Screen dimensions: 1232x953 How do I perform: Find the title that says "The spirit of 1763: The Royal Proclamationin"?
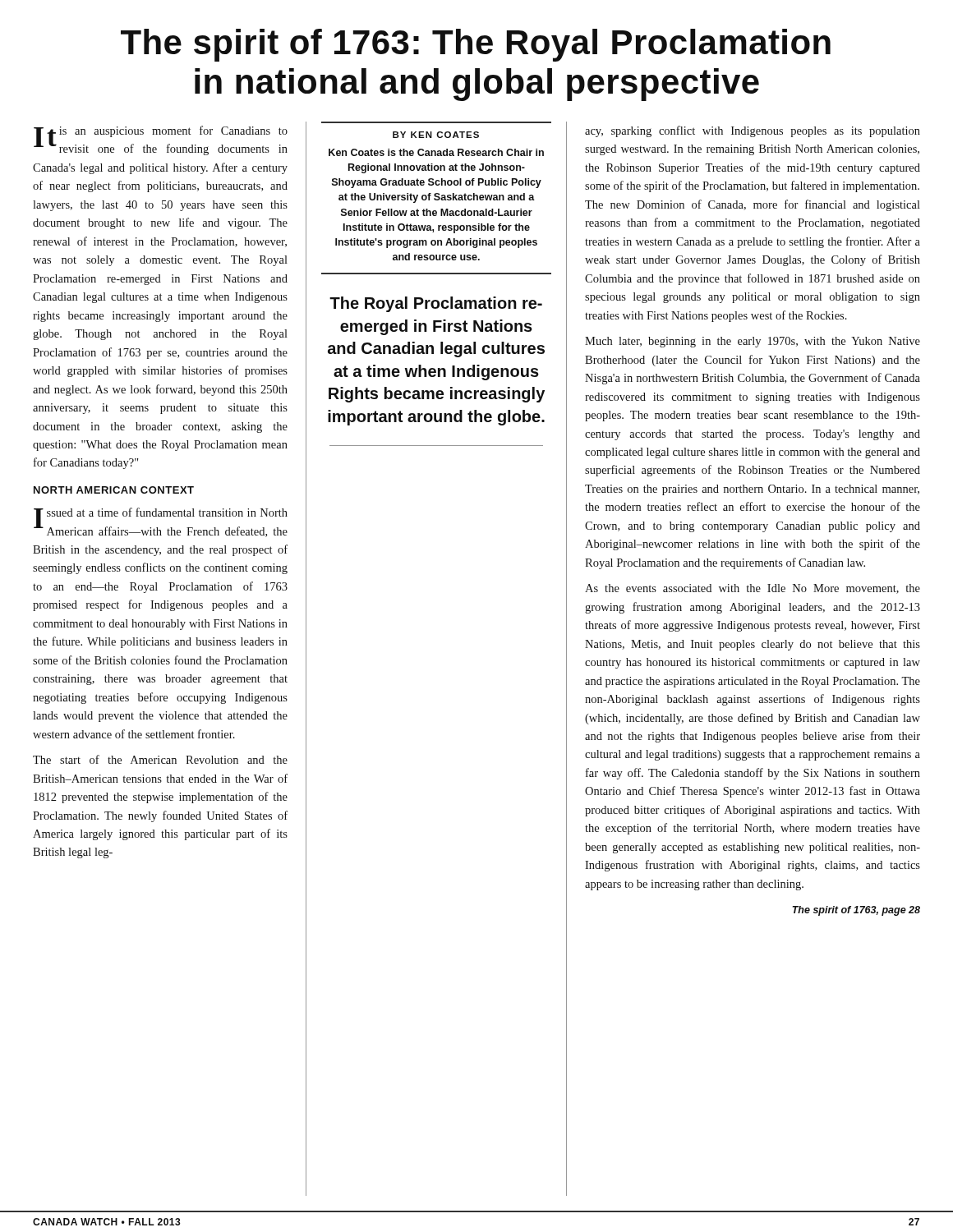(476, 63)
